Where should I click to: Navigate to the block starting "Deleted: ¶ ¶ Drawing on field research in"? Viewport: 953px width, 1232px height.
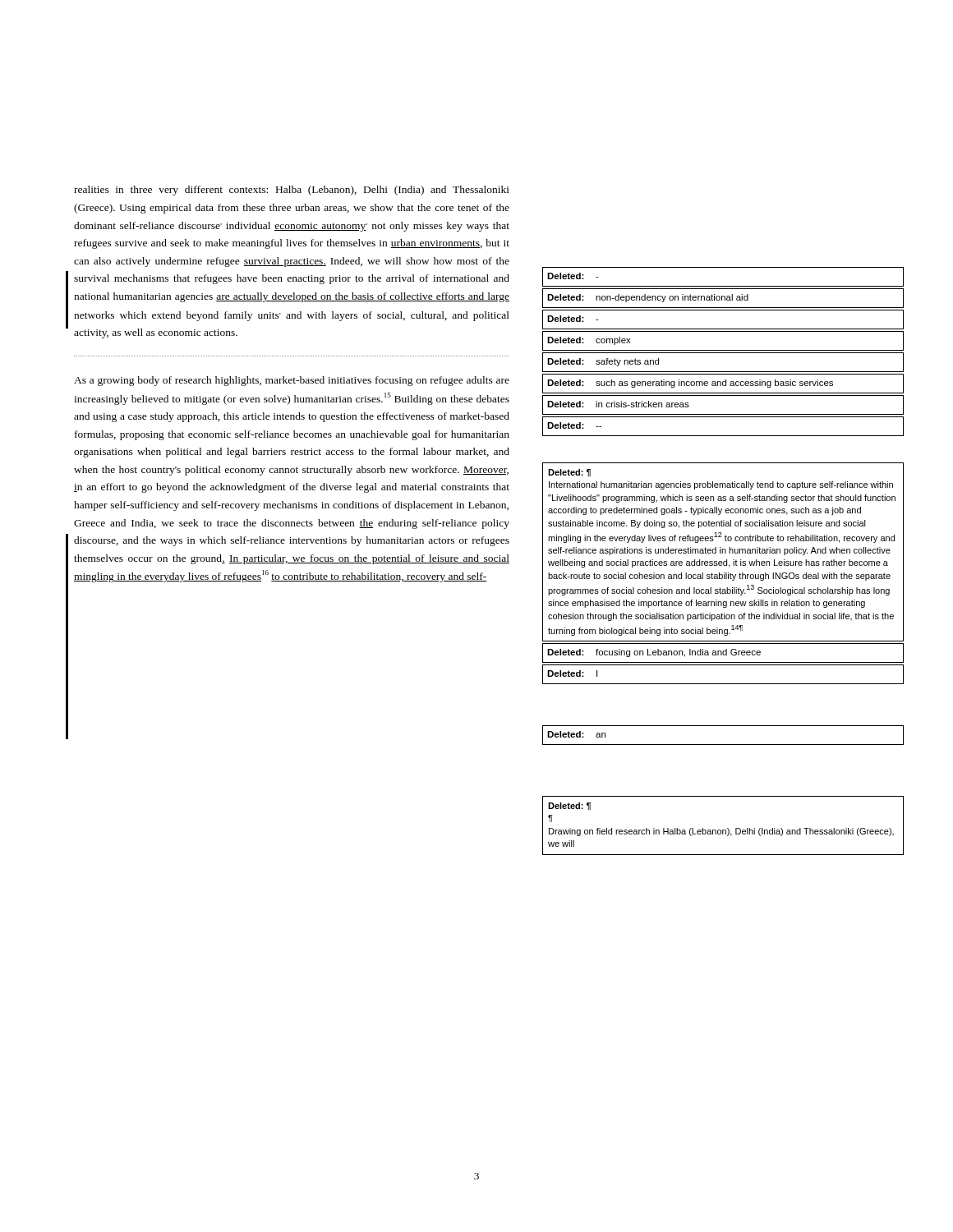coord(721,825)
